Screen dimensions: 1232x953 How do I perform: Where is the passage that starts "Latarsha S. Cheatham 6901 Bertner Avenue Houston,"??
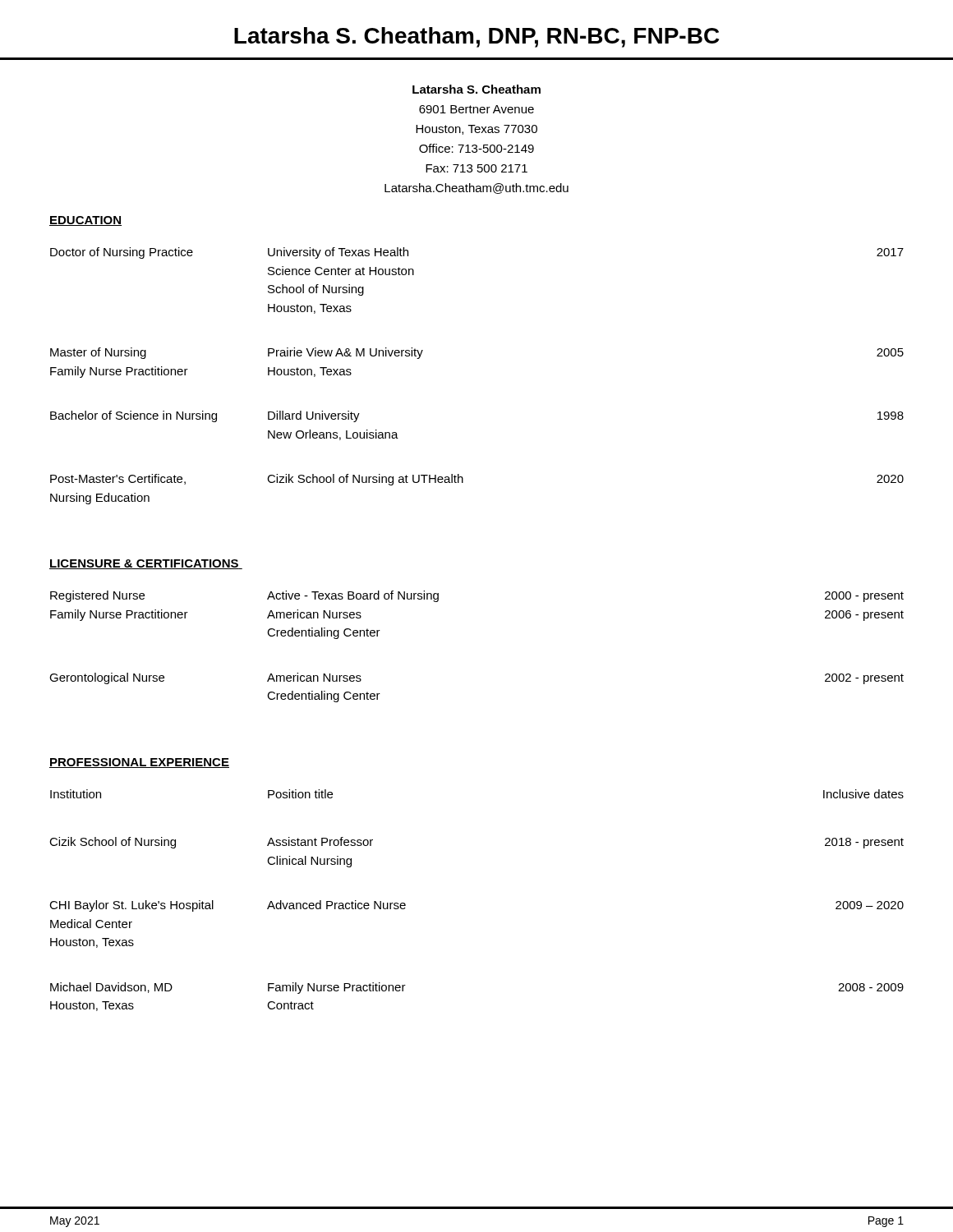pos(476,139)
